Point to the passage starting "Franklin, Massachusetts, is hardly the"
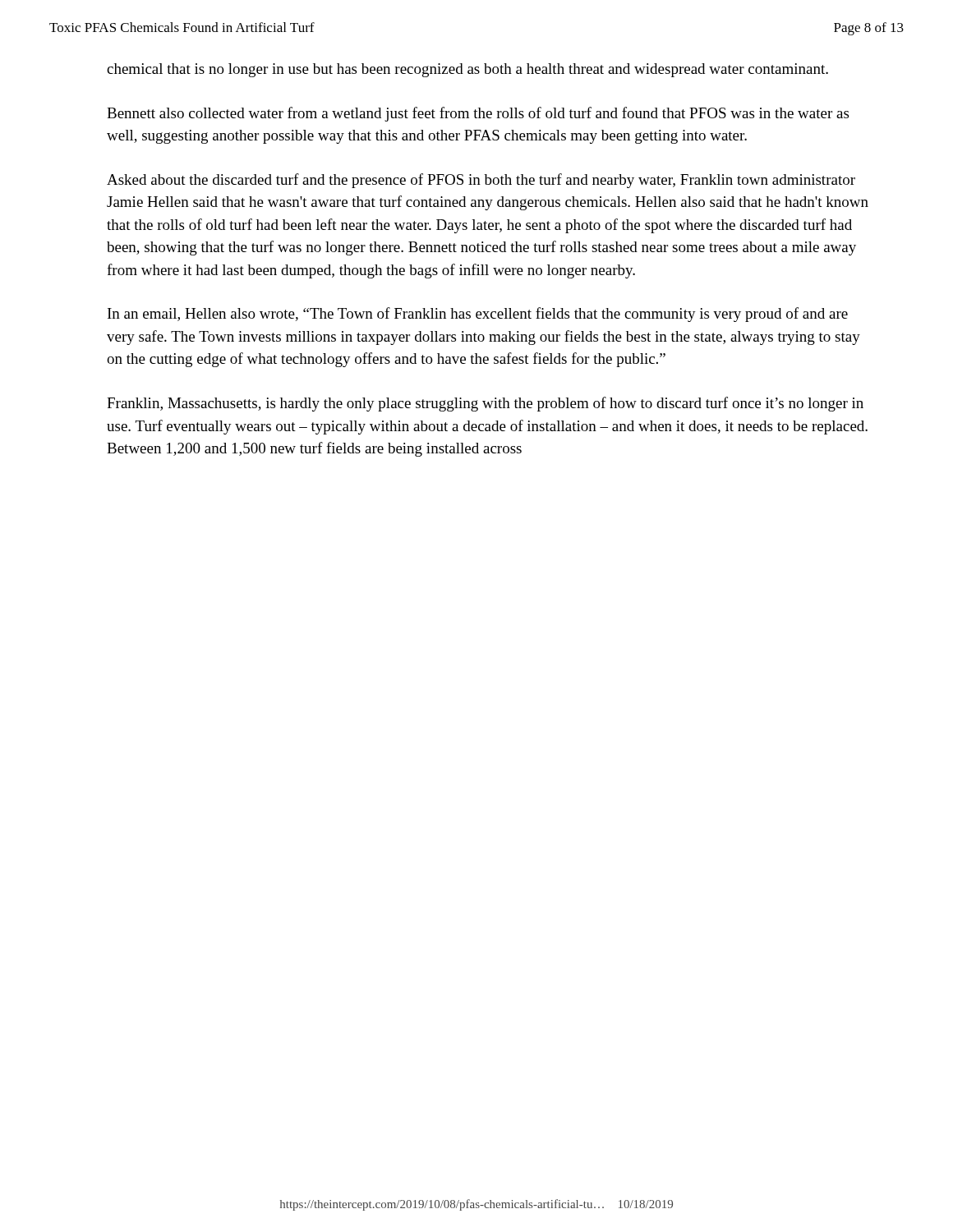953x1232 pixels. point(488,425)
